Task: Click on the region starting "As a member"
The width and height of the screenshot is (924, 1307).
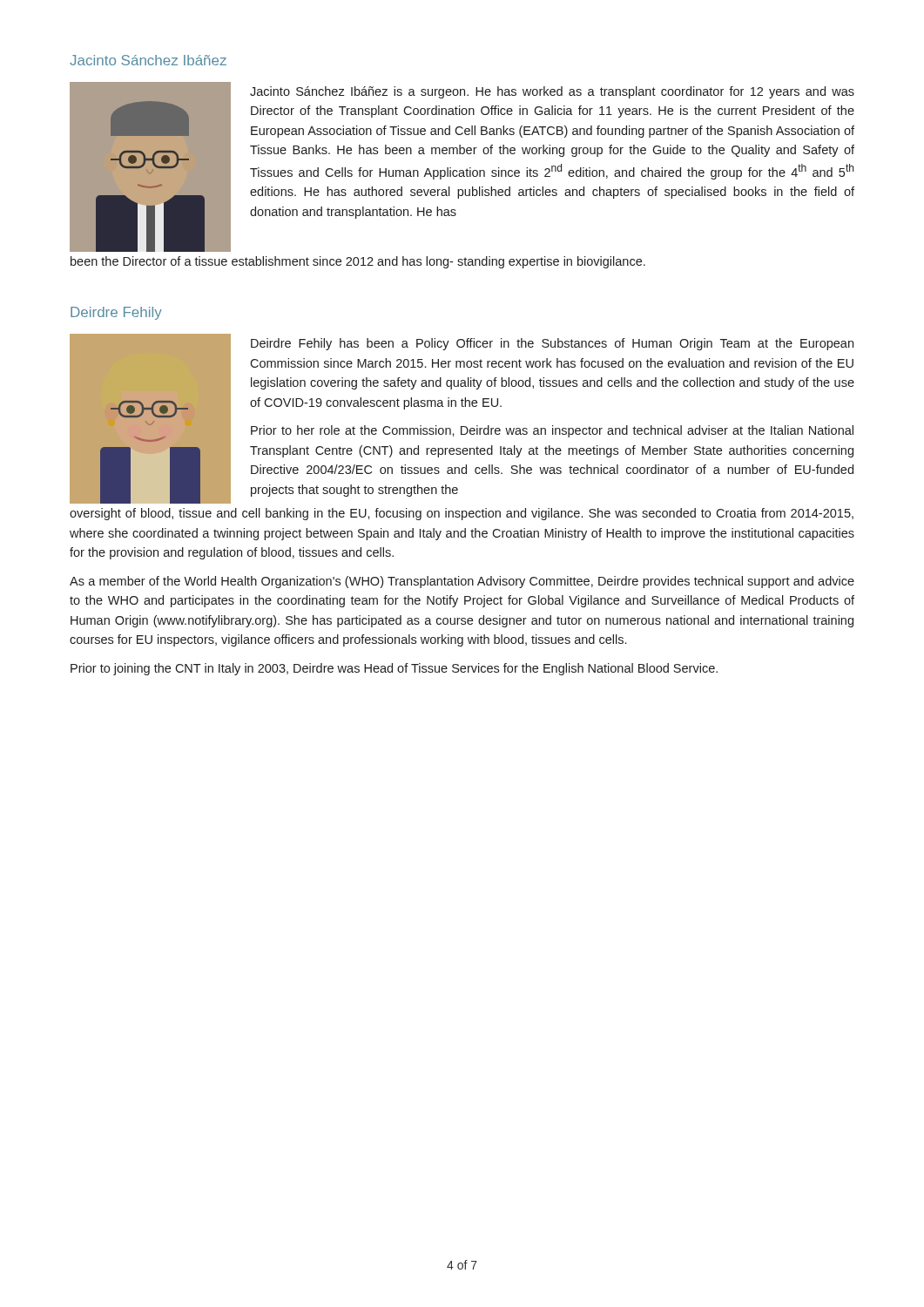Action: tap(462, 610)
